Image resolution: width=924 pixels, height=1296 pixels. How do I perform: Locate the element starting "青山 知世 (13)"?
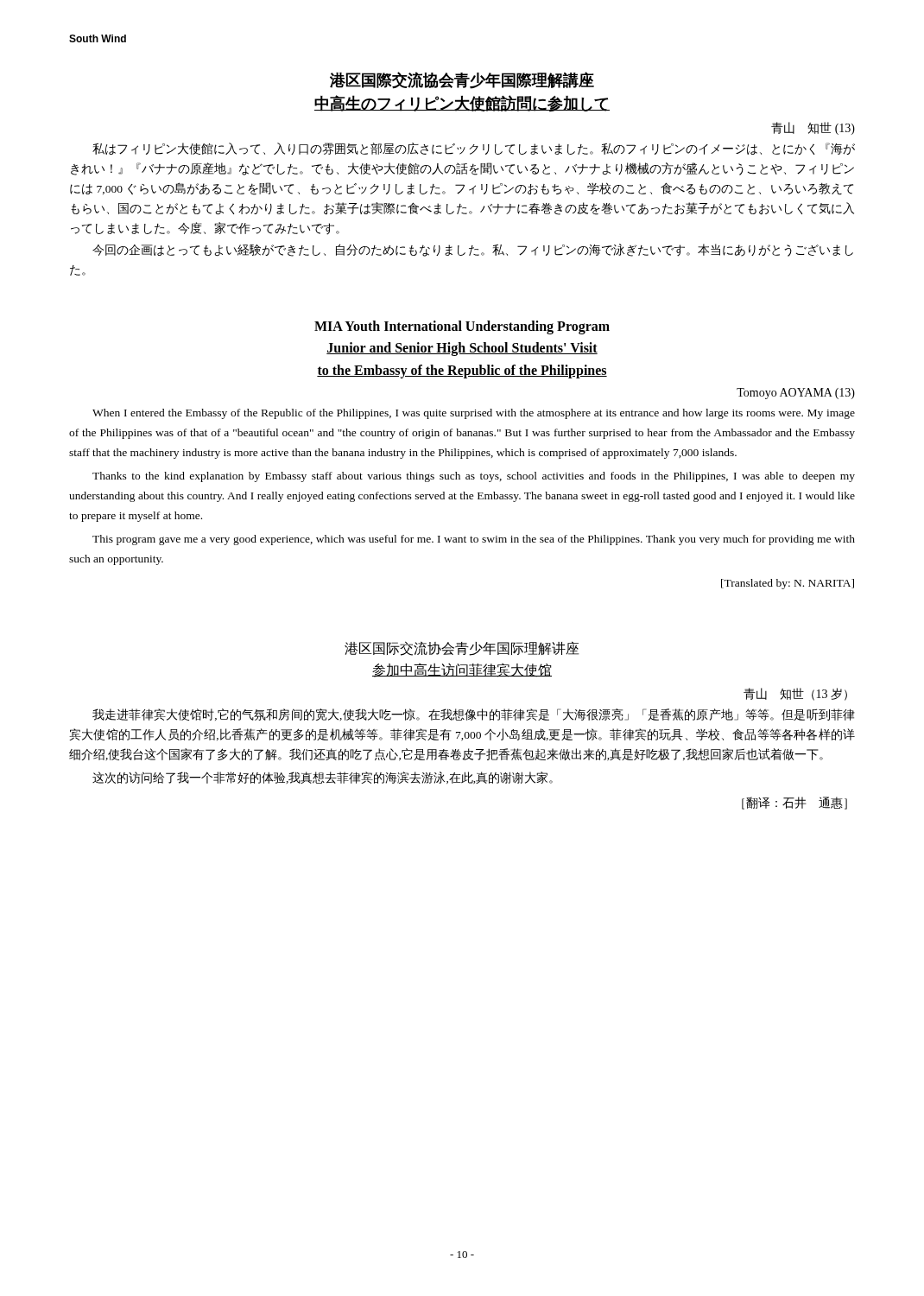click(x=813, y=128)
